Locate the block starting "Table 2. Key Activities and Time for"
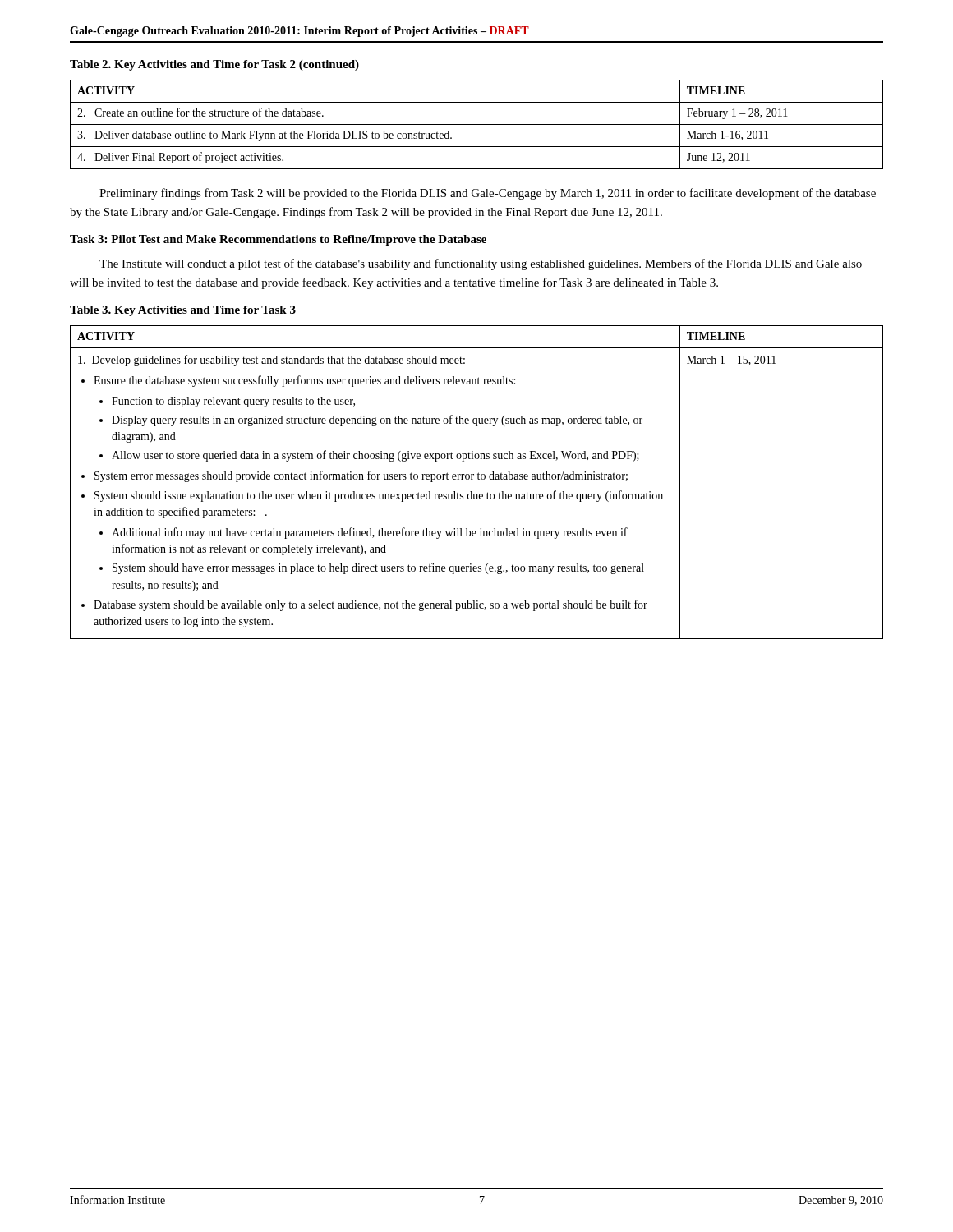 214,64
